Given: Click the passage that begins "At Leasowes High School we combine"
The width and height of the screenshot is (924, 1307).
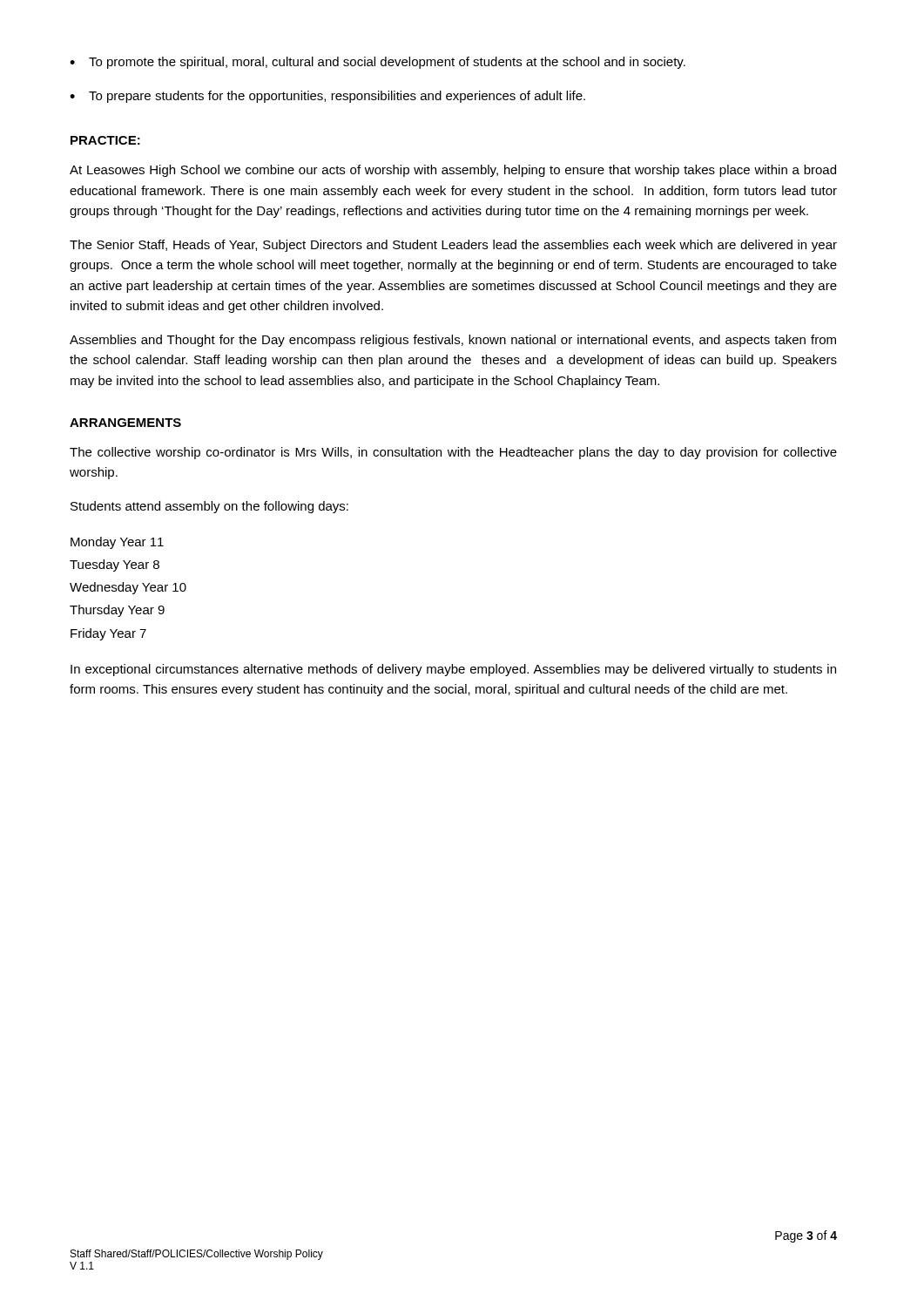Looking at the screenshot, I should coord(453,190).
